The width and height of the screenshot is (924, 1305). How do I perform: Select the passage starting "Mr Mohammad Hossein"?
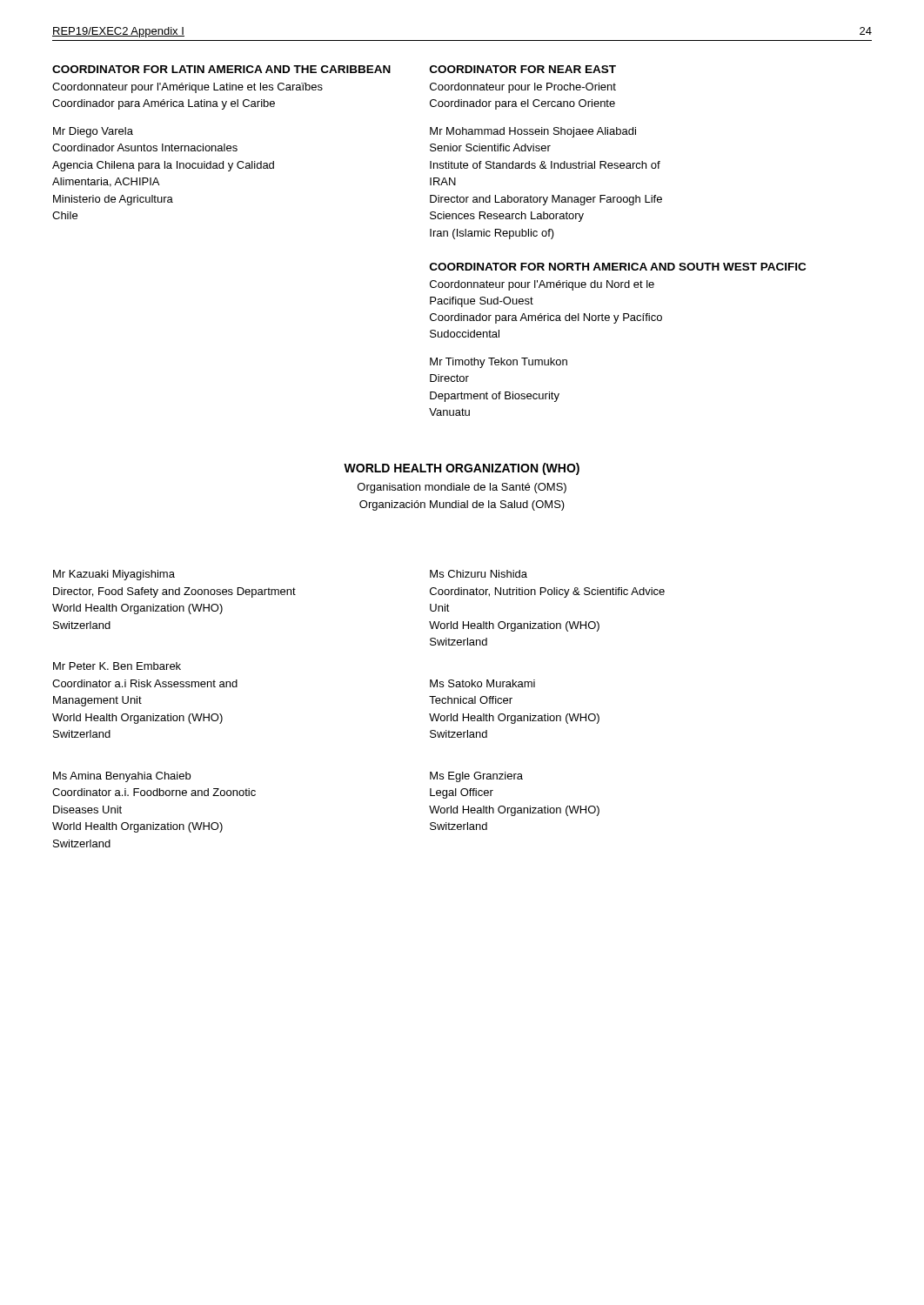[533, 132]
